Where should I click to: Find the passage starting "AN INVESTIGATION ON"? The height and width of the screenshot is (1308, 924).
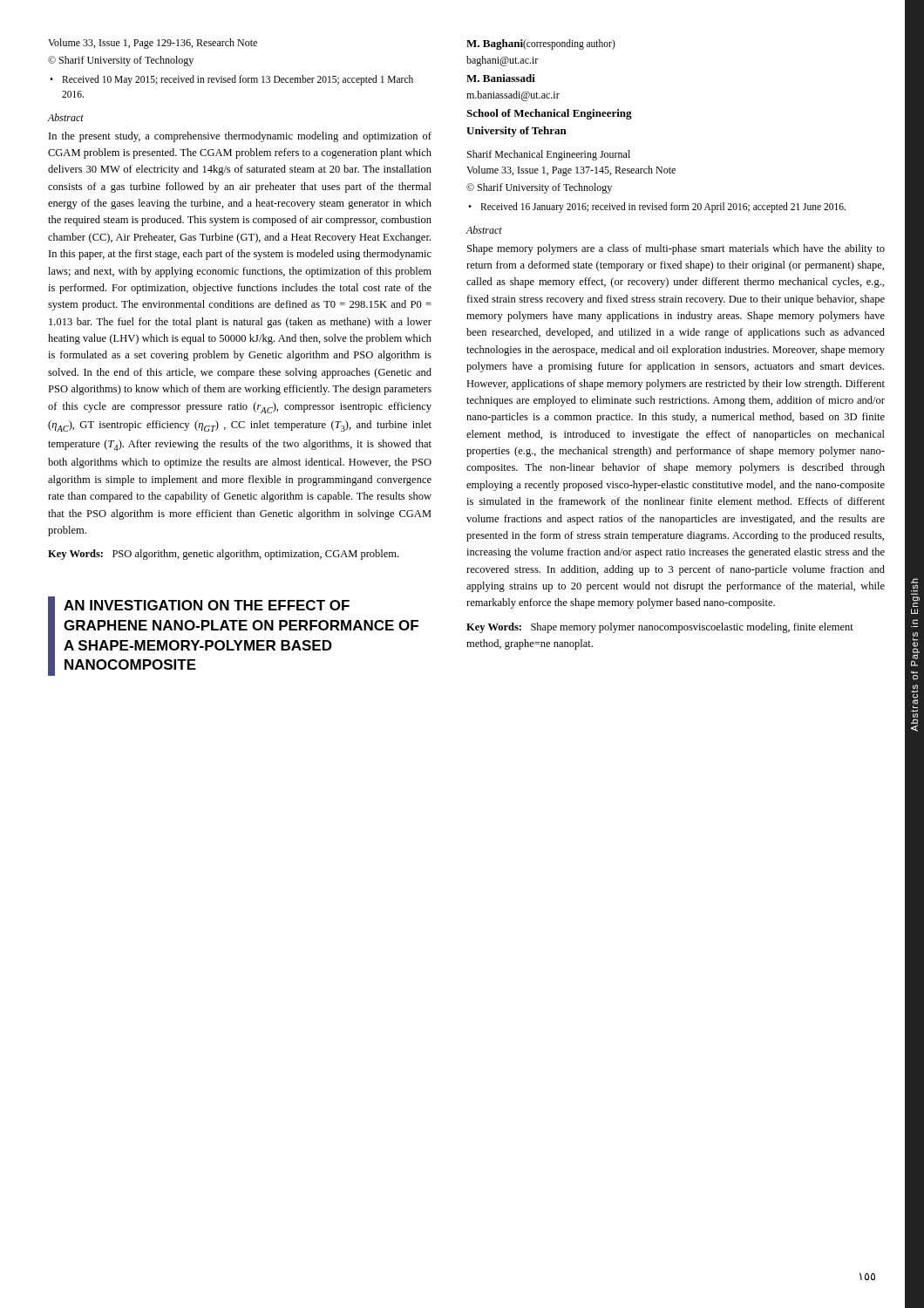[x=248, y=636]
